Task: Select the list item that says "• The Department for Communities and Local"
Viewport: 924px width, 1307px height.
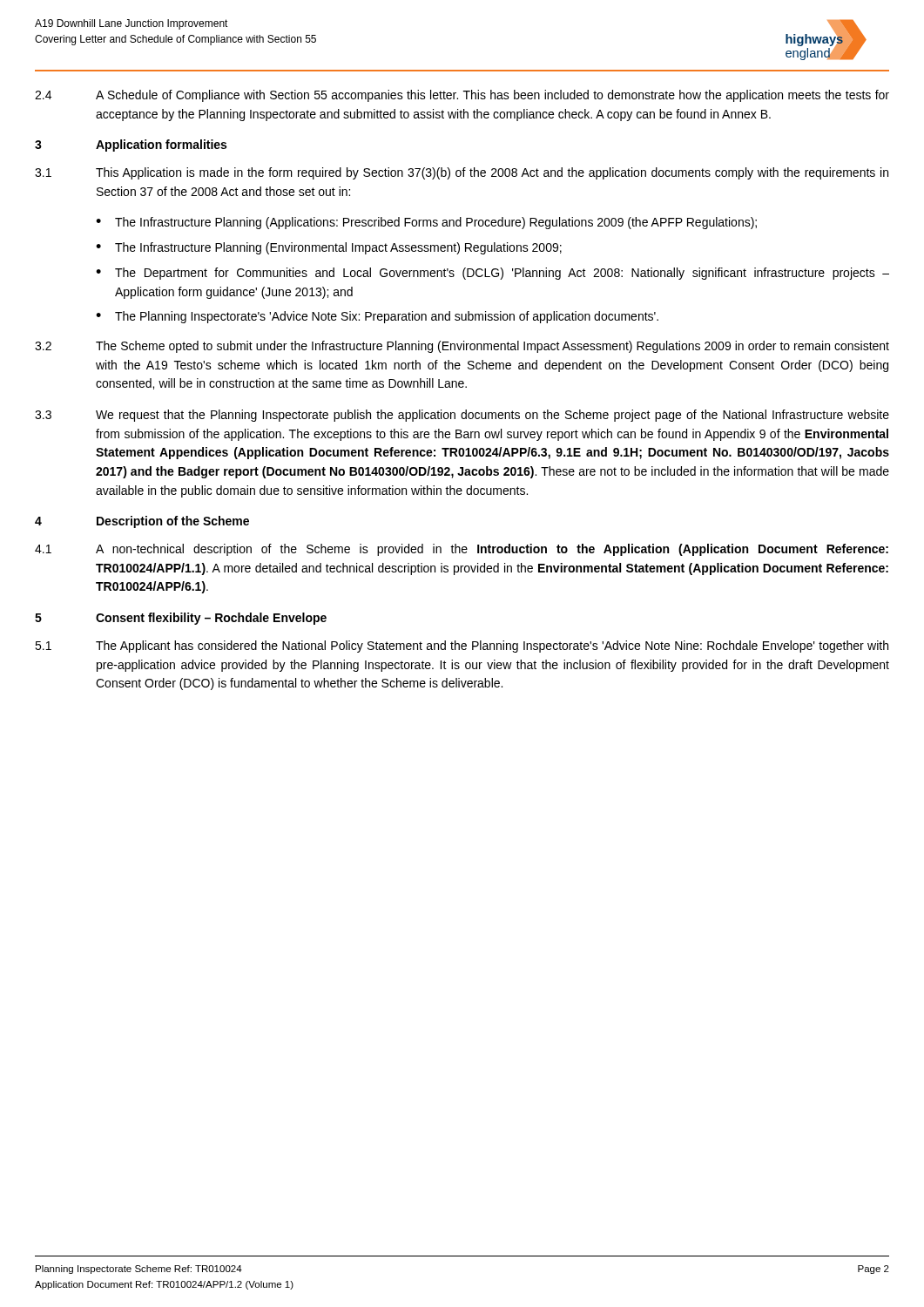Action: (x=492, y=283)
